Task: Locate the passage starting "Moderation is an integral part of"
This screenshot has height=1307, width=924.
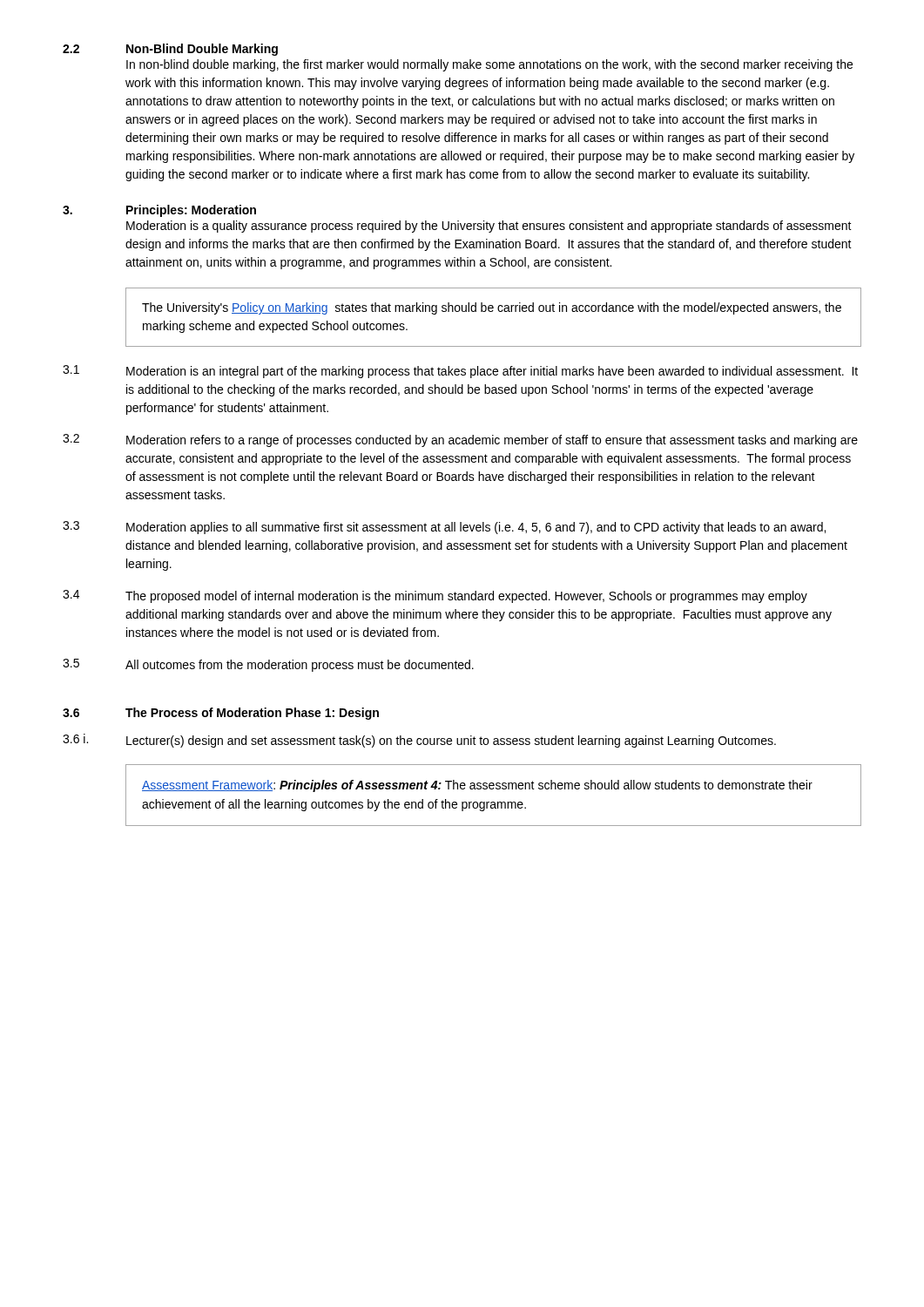Action: click(x=492, y=389)
